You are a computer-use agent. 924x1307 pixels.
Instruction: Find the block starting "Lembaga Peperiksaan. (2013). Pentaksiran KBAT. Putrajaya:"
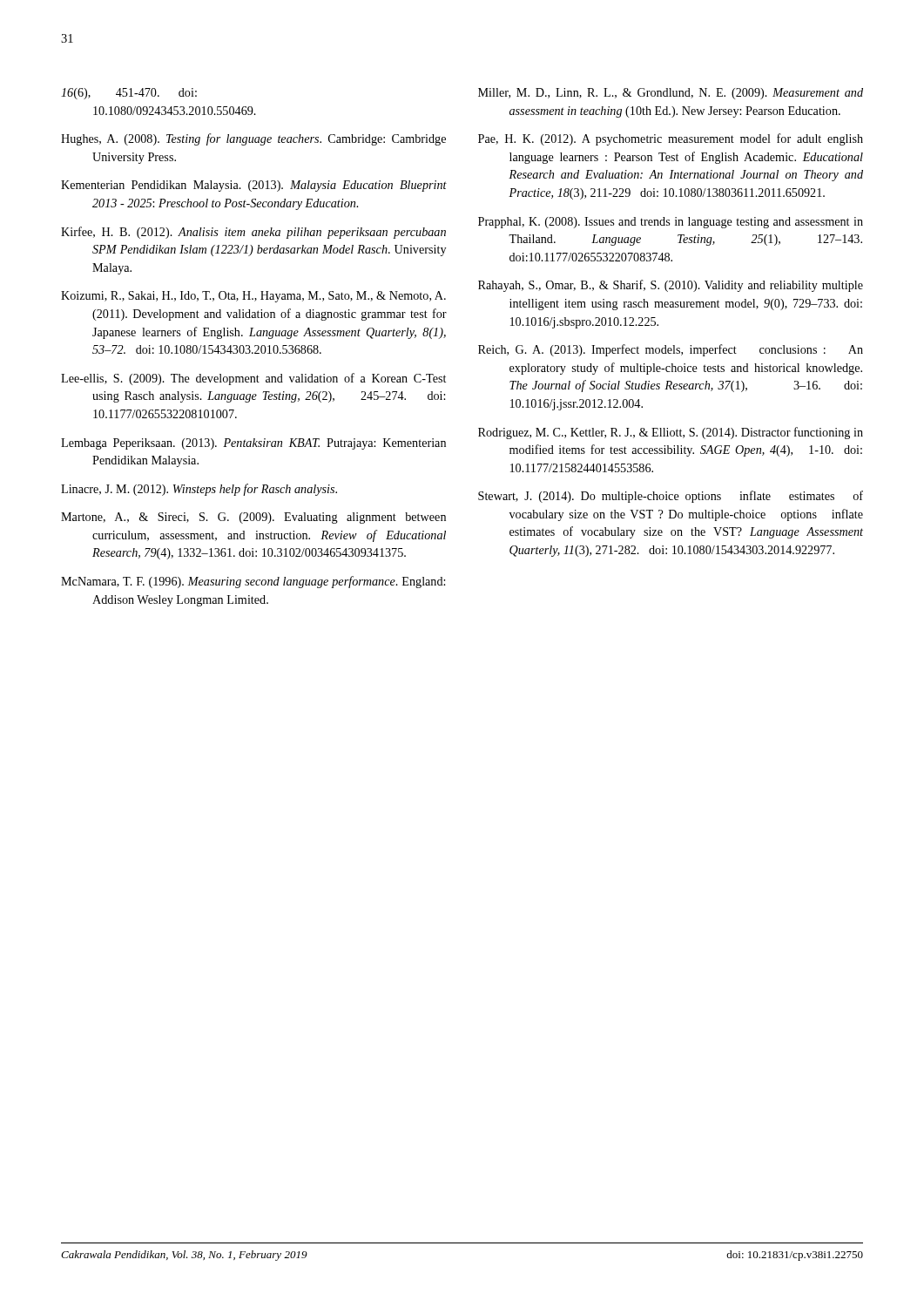point(254,451)
